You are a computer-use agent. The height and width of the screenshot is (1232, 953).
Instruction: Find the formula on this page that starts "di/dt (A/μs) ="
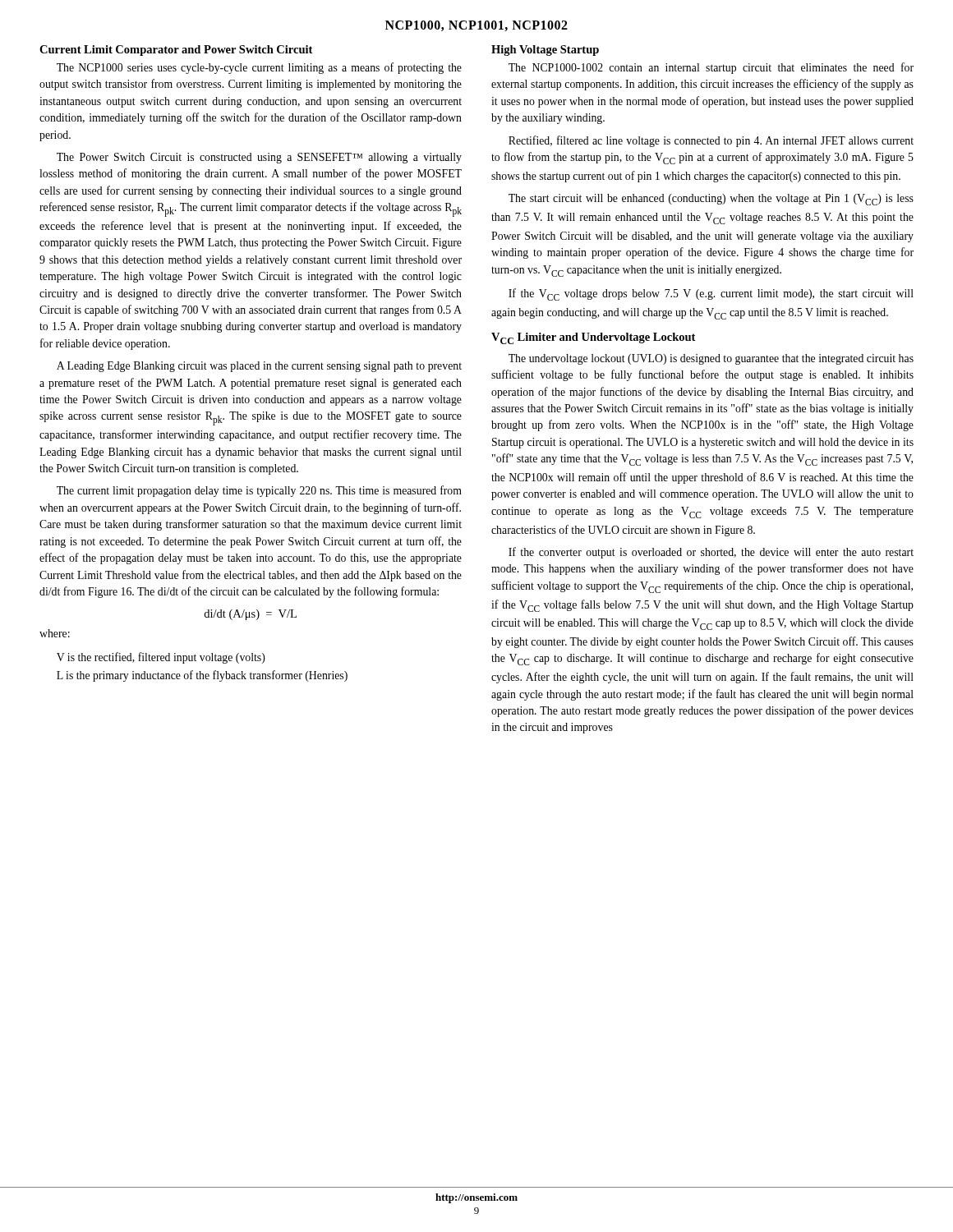click(x=251, y=614)
